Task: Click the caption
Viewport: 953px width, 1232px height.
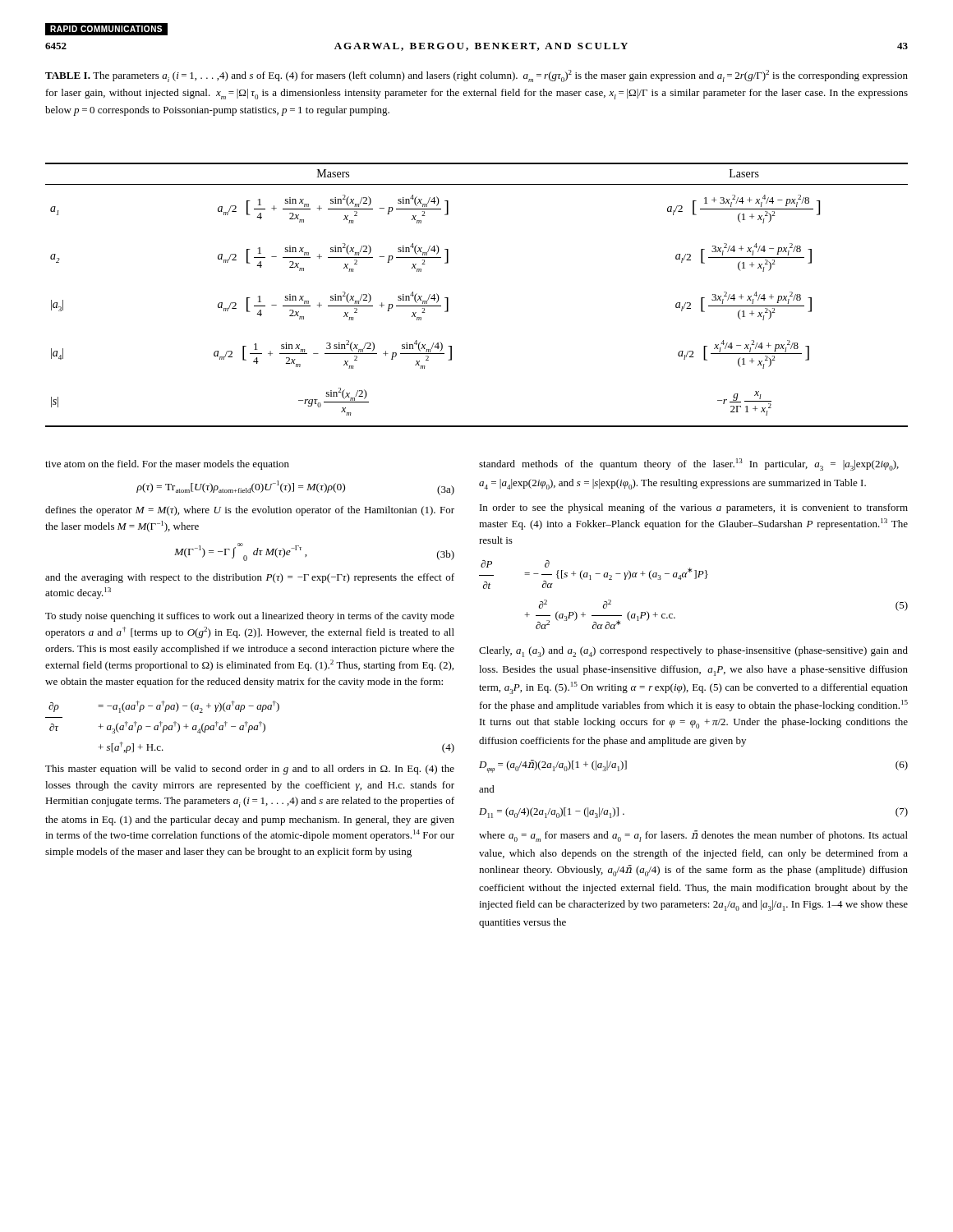Action: [476, 92]
